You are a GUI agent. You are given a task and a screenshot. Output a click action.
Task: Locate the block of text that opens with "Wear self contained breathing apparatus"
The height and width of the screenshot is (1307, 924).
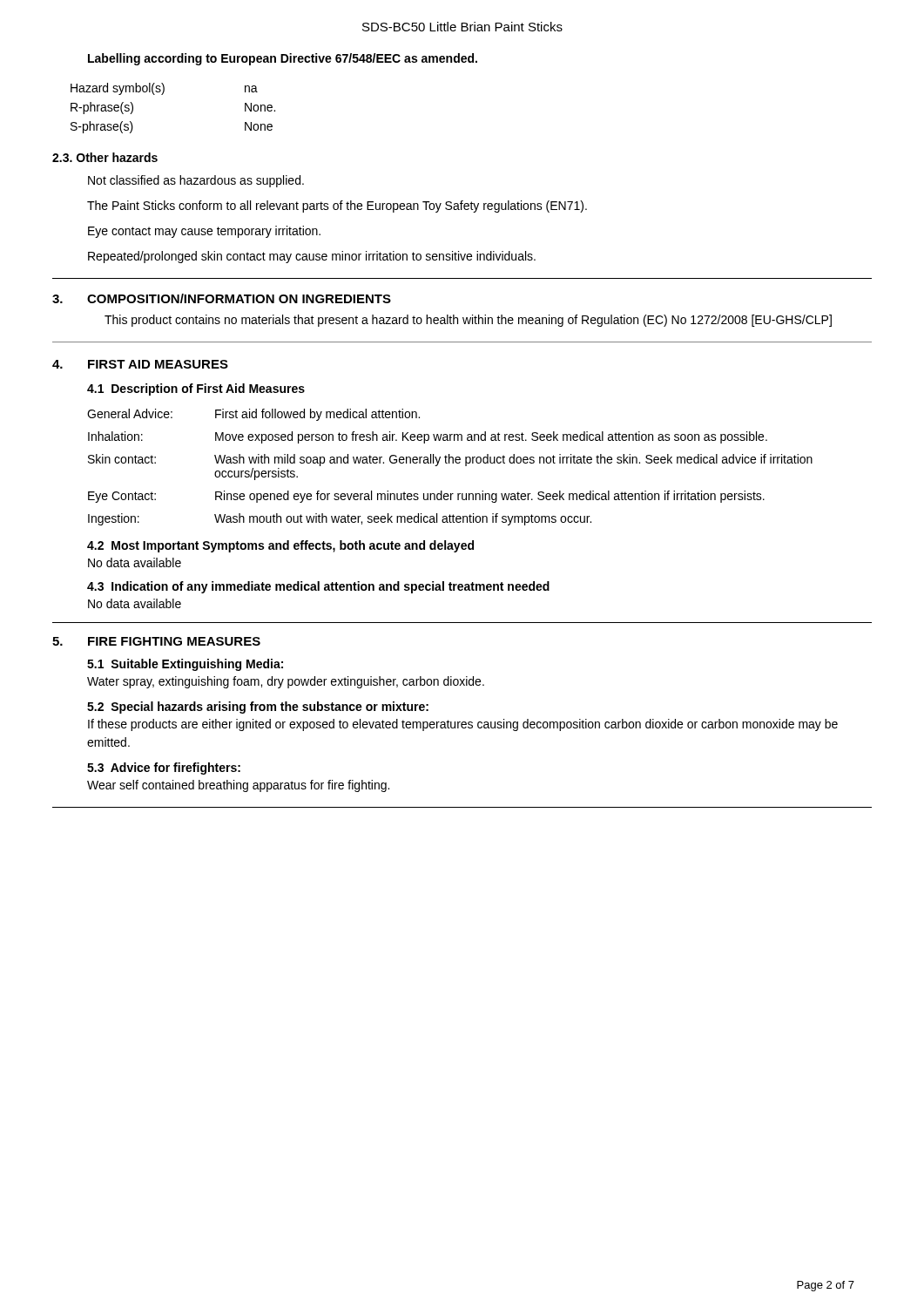239,785
